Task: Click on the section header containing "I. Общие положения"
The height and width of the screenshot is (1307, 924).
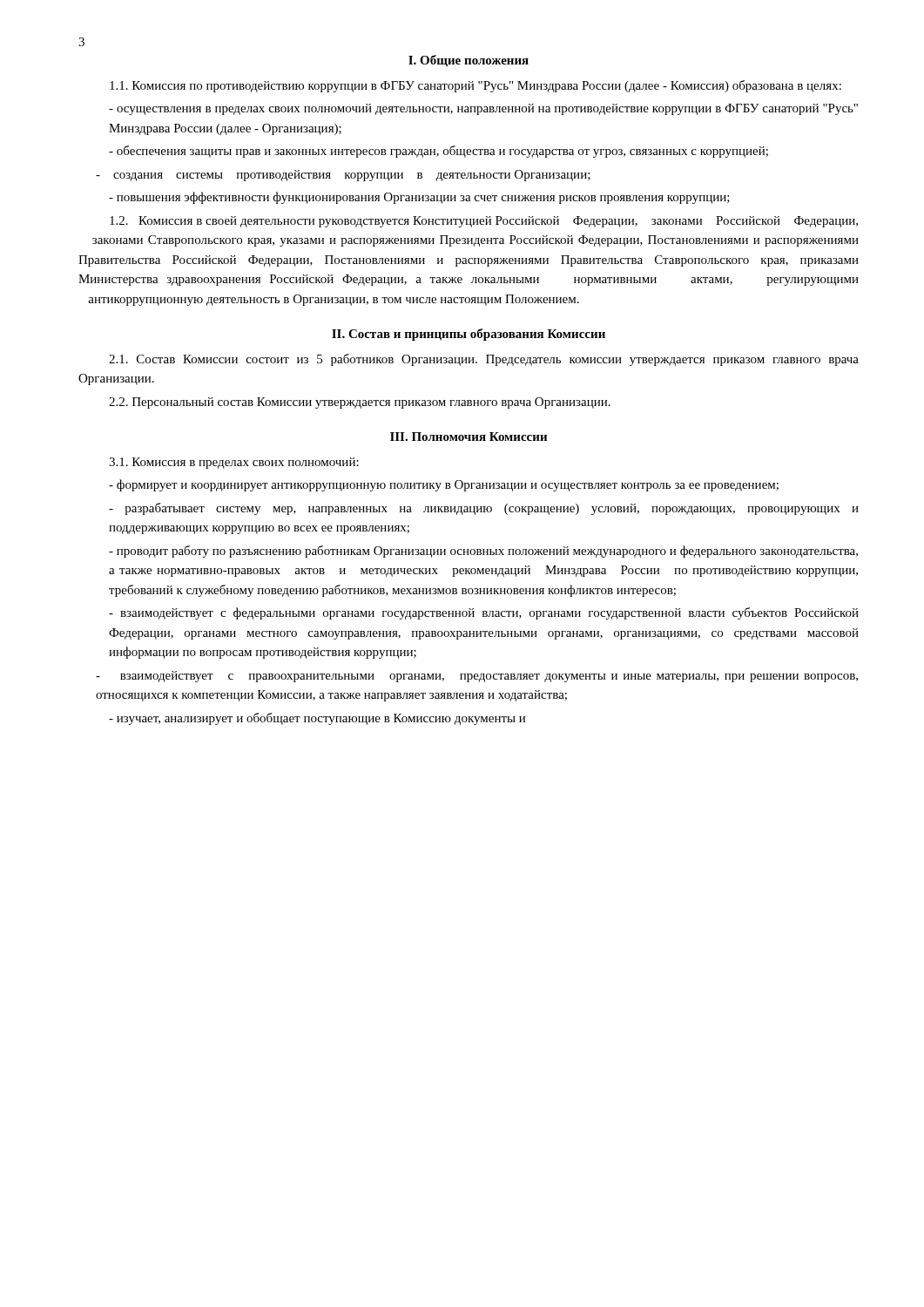Action: coord(469,60)
